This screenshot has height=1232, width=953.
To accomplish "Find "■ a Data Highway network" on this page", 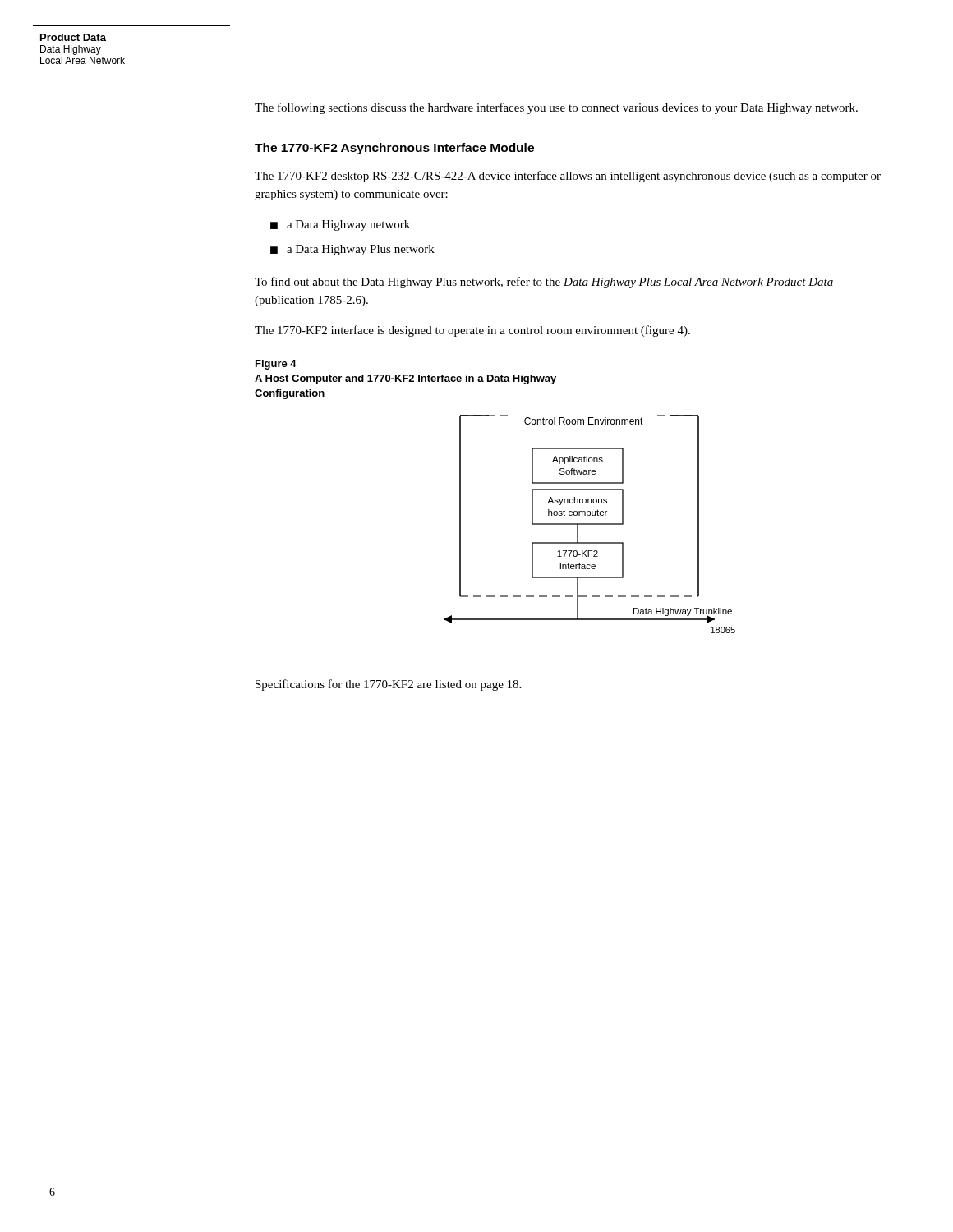I will [340, 225].
